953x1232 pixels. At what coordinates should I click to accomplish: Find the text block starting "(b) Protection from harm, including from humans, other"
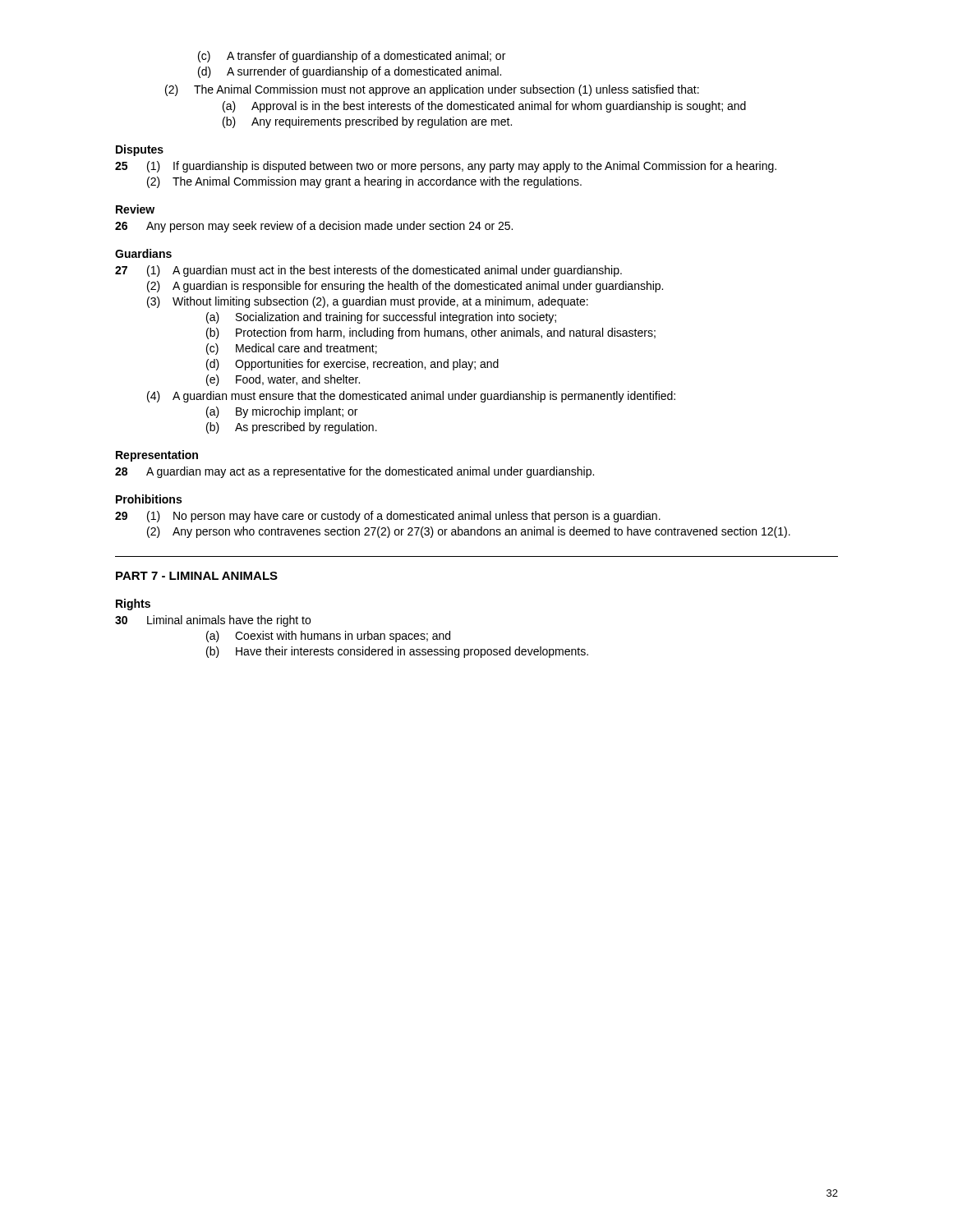pyautogui.click(x=522, y=333)
